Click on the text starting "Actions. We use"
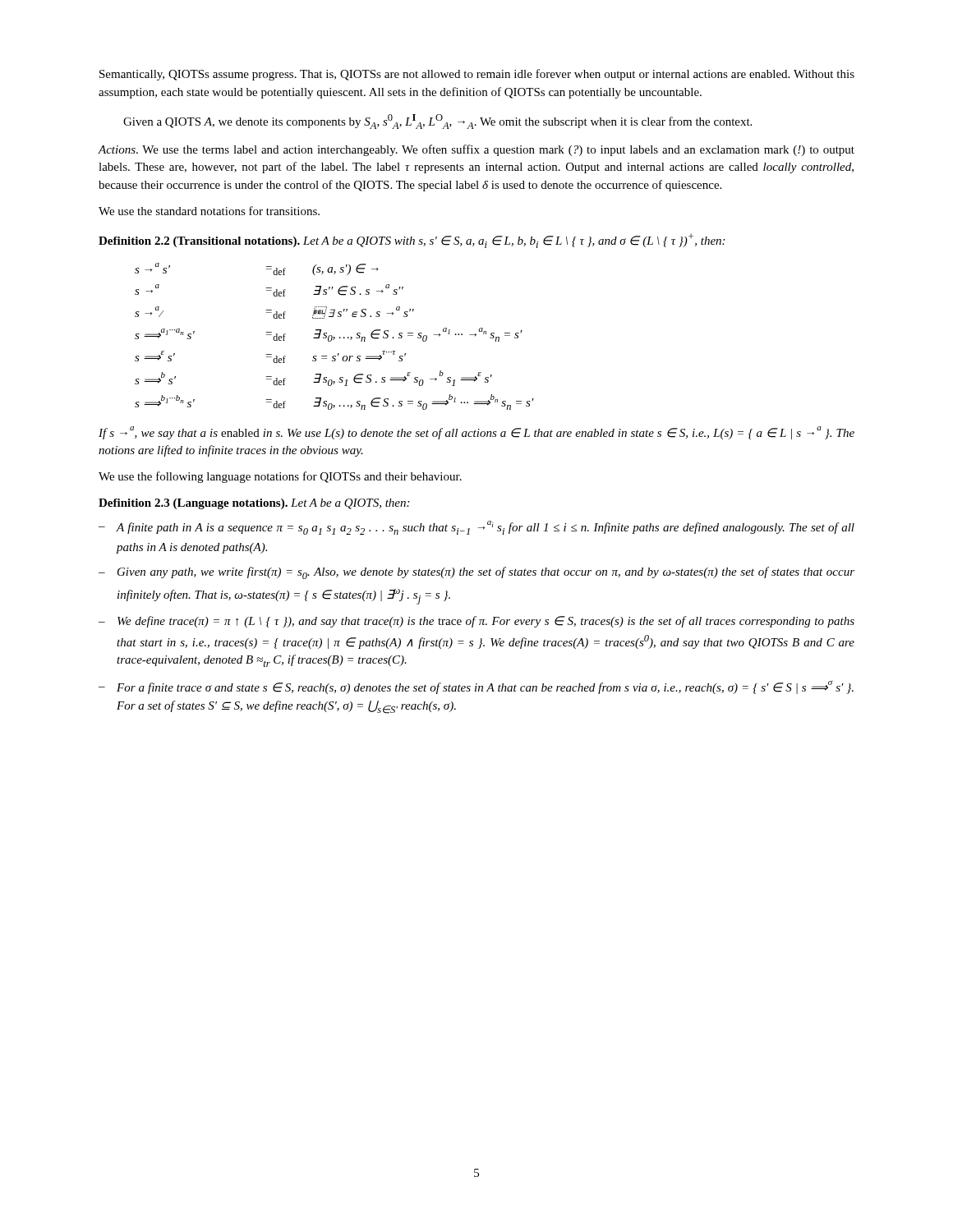 pos(476,181)
